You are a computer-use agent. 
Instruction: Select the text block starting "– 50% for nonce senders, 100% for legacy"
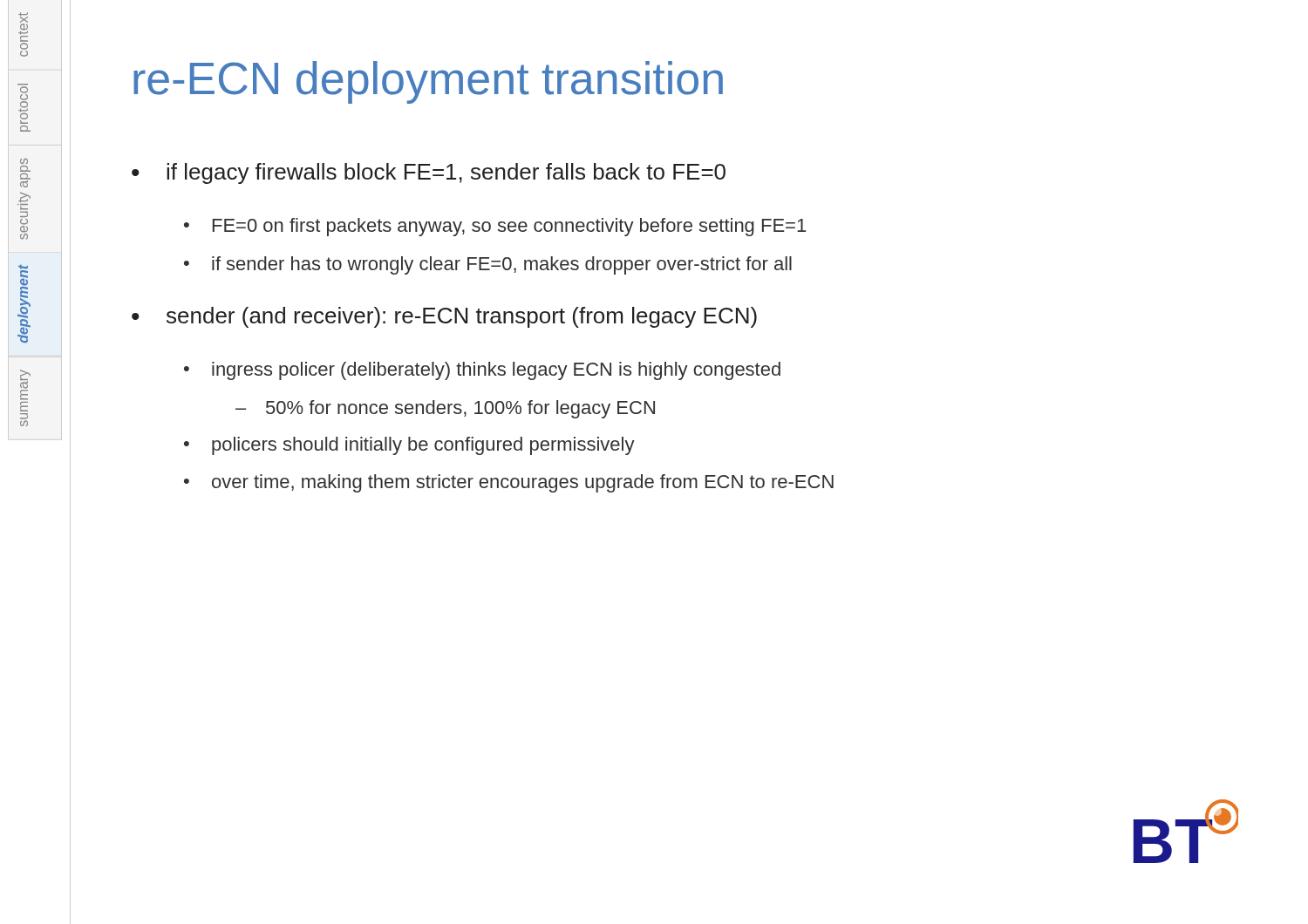point(446,408)
